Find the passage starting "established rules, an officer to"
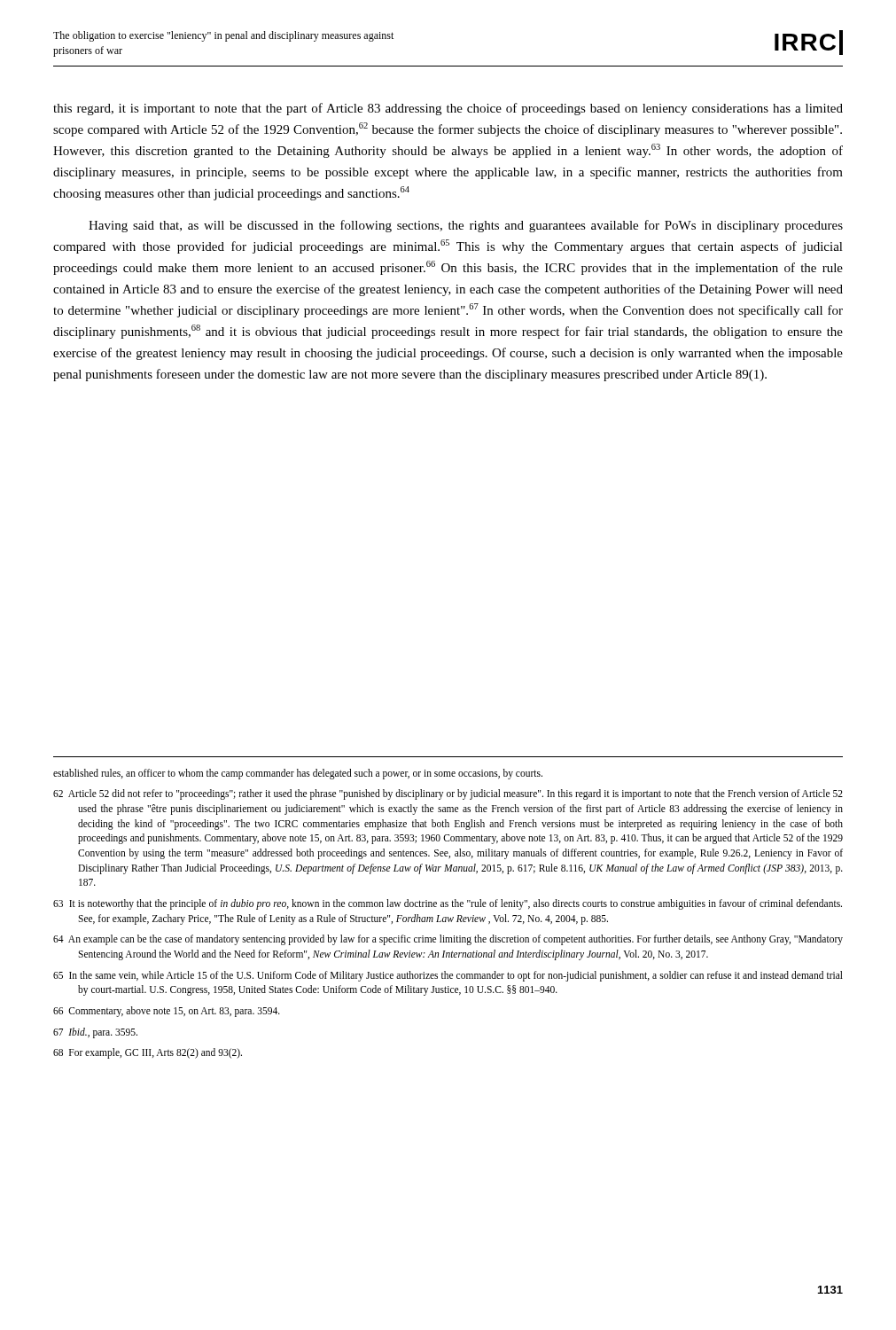The image size is (896, 1330). [x=298, y=773]
